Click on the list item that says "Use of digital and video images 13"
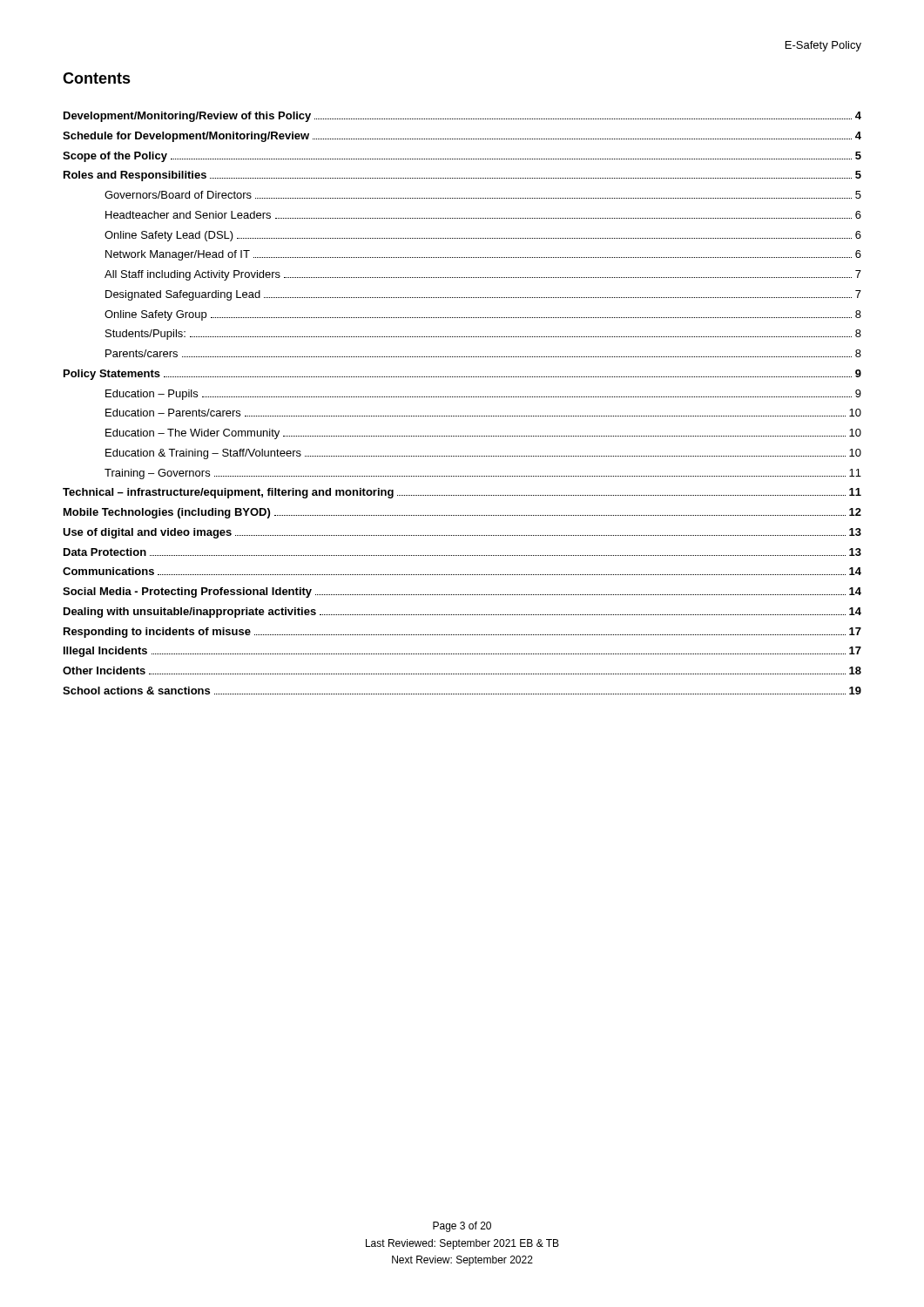Screen dimensions: 1307x924 (462, 532)
